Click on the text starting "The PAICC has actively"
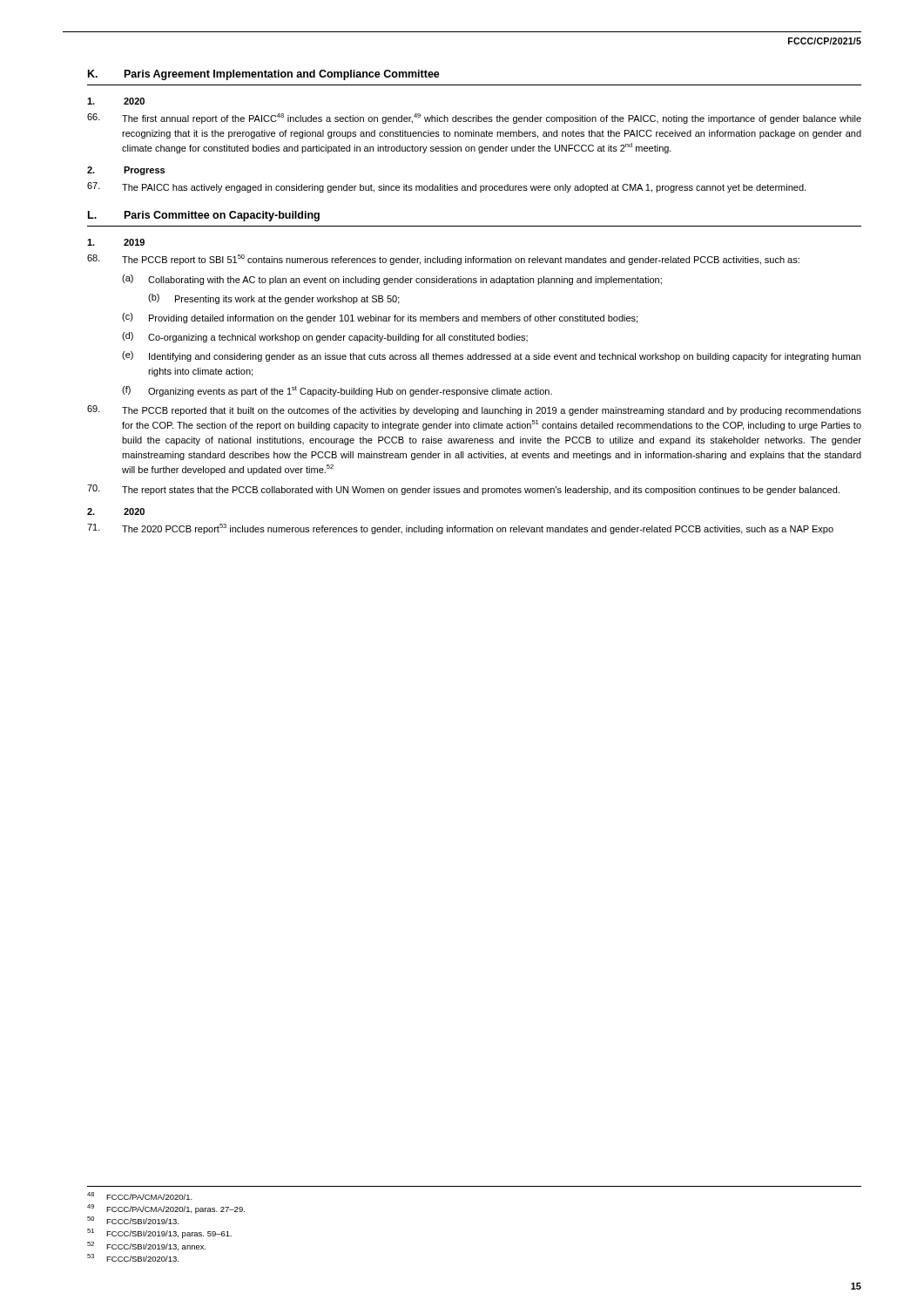The width and height of the screenshot is (924, 1307). click(474, 188)
